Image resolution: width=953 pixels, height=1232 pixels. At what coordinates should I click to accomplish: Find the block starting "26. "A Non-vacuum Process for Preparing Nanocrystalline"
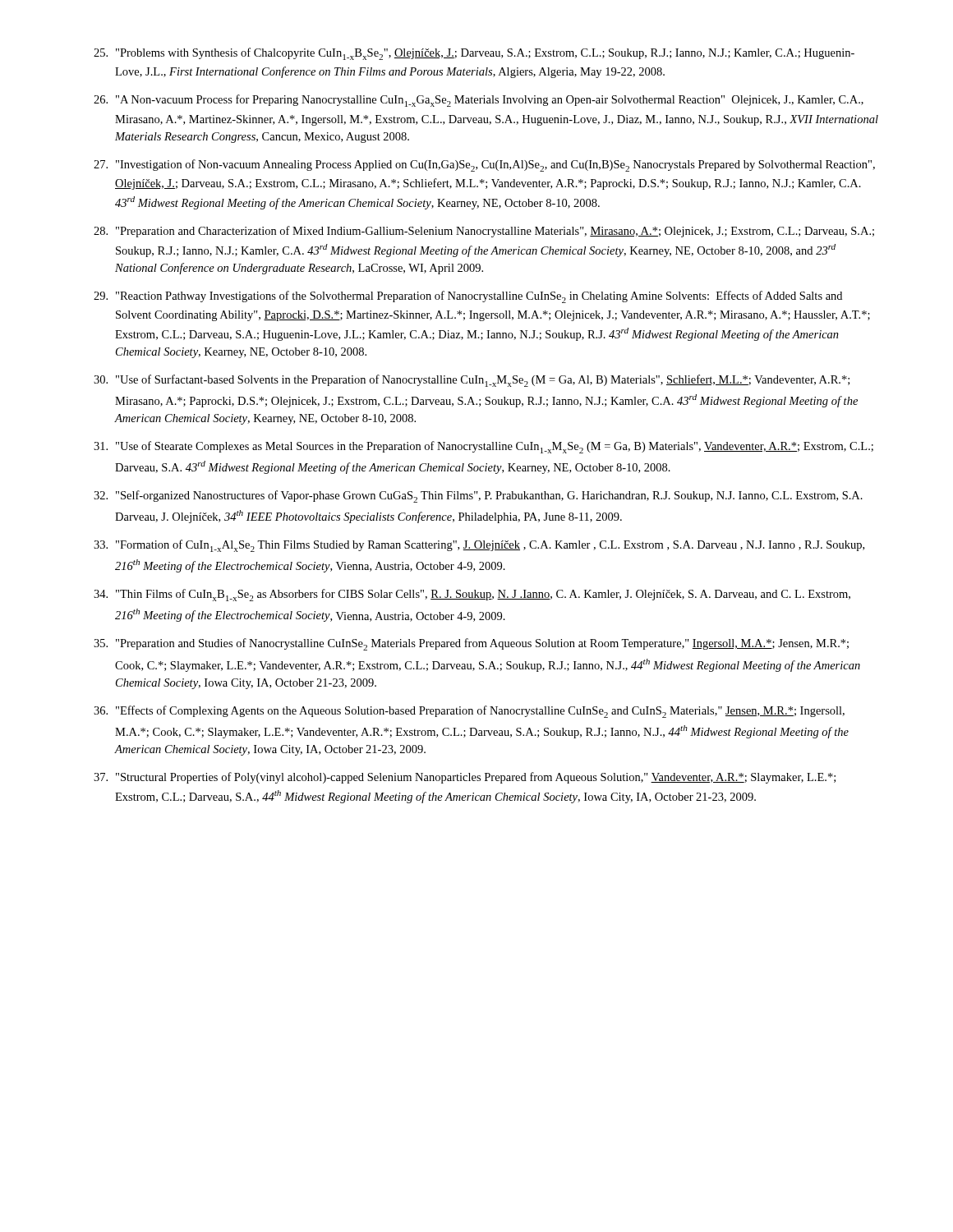pyautogui.click(x=476, y=118)
